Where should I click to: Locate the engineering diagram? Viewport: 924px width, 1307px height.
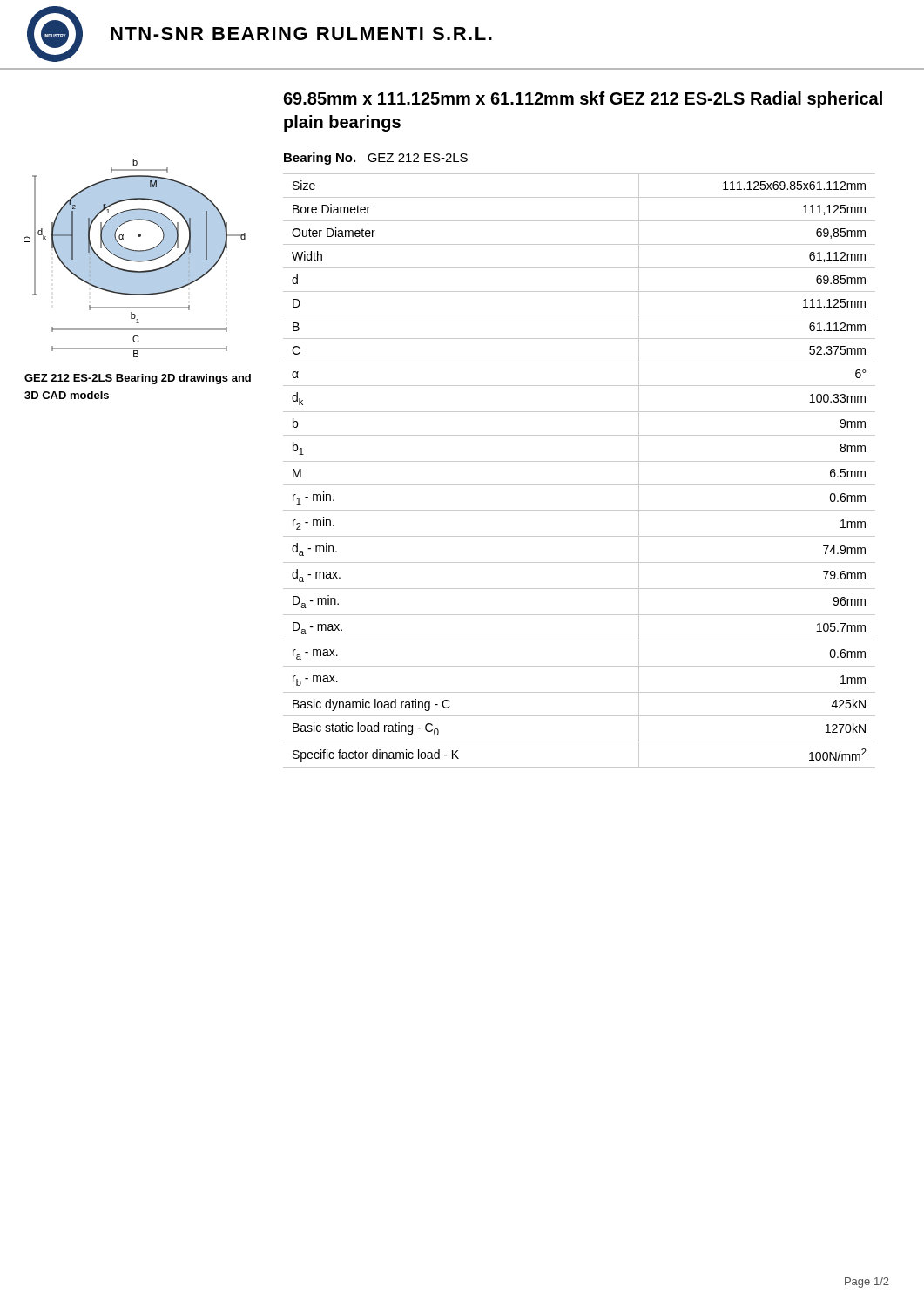click(140, 224)
